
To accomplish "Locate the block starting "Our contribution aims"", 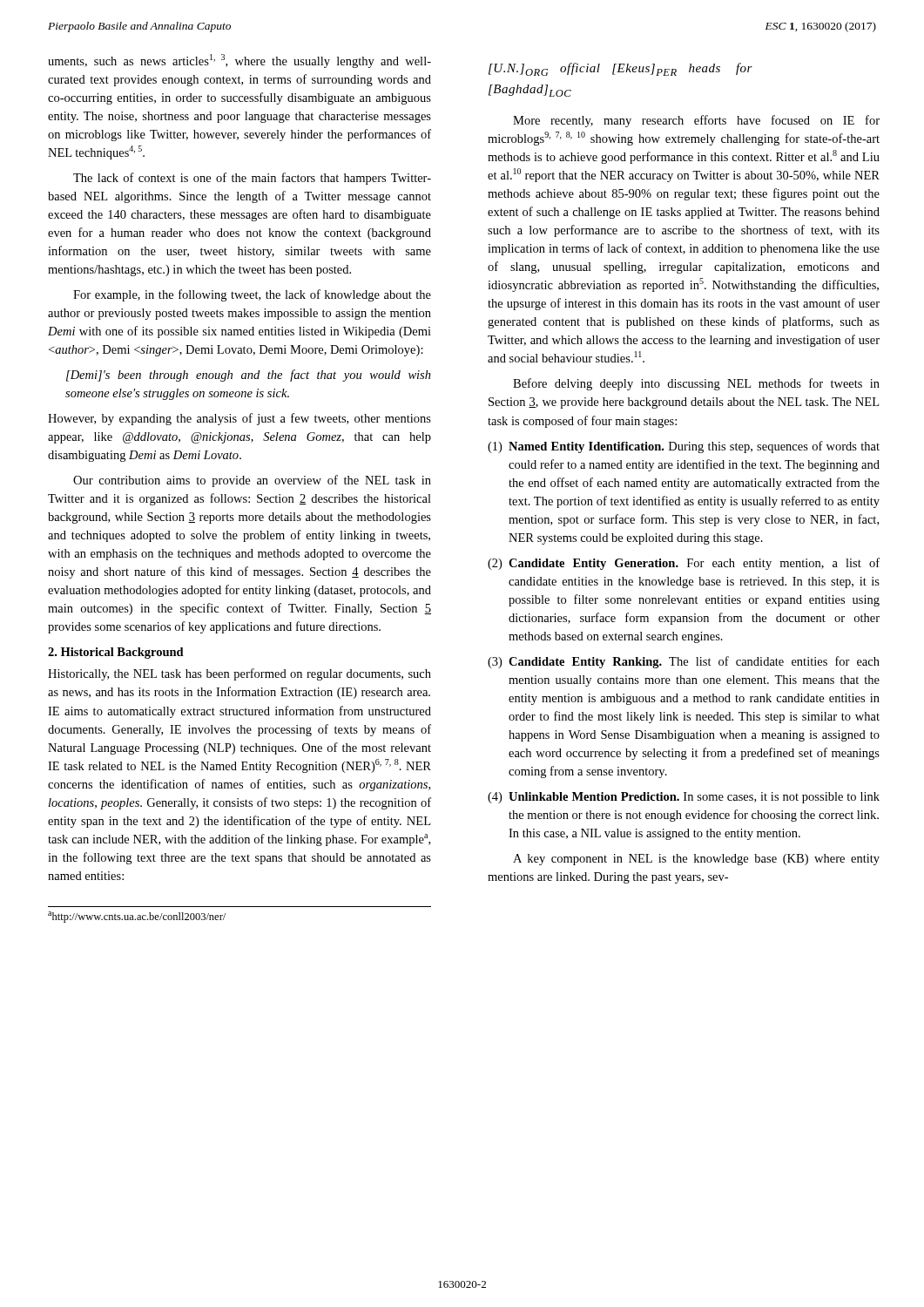I will coord(239,554).
